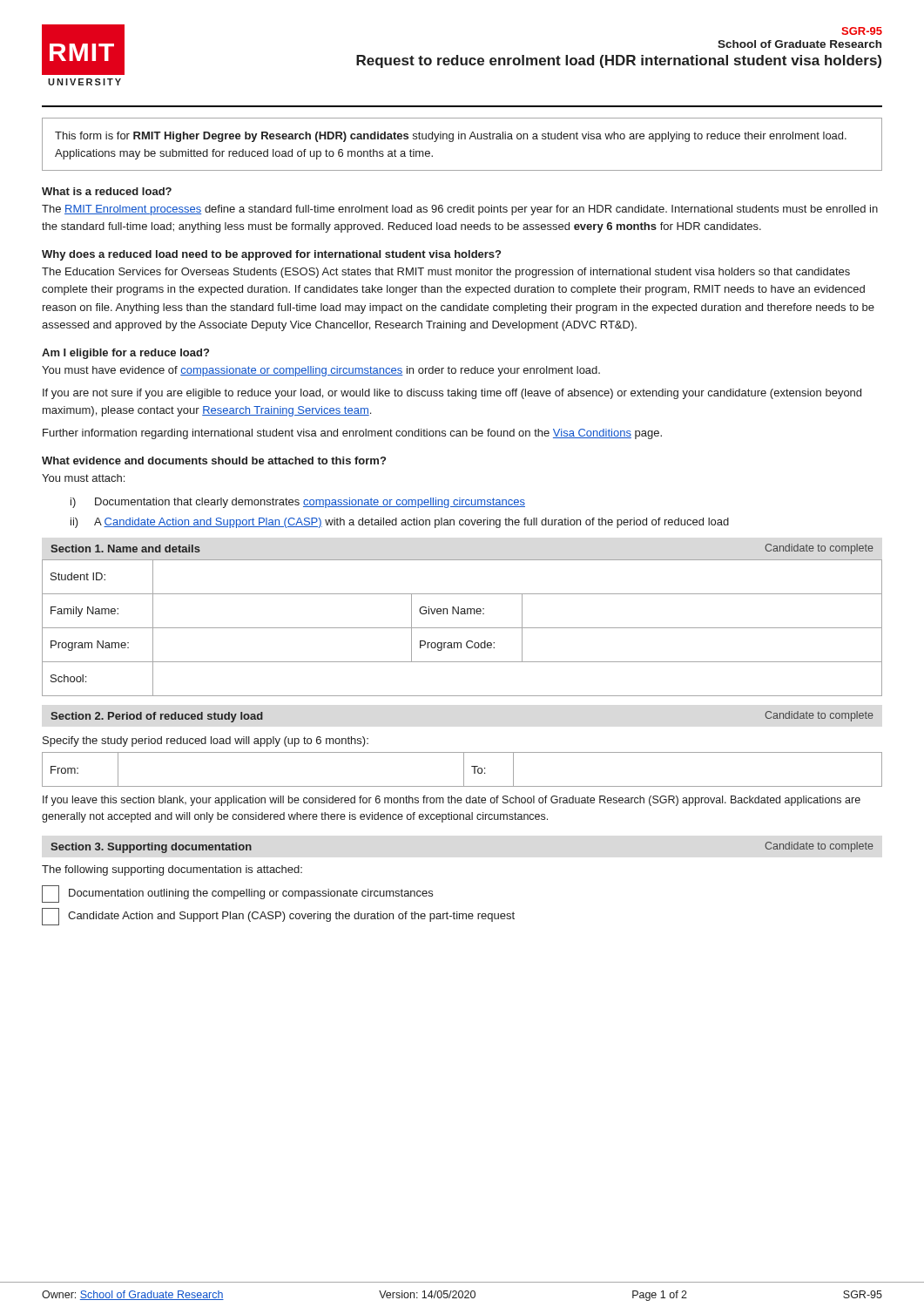Locate the list item containing "Documentation outlining the compelling or compassionate"
Viewport: 924px width, 1307px height.
coord(238,893)
